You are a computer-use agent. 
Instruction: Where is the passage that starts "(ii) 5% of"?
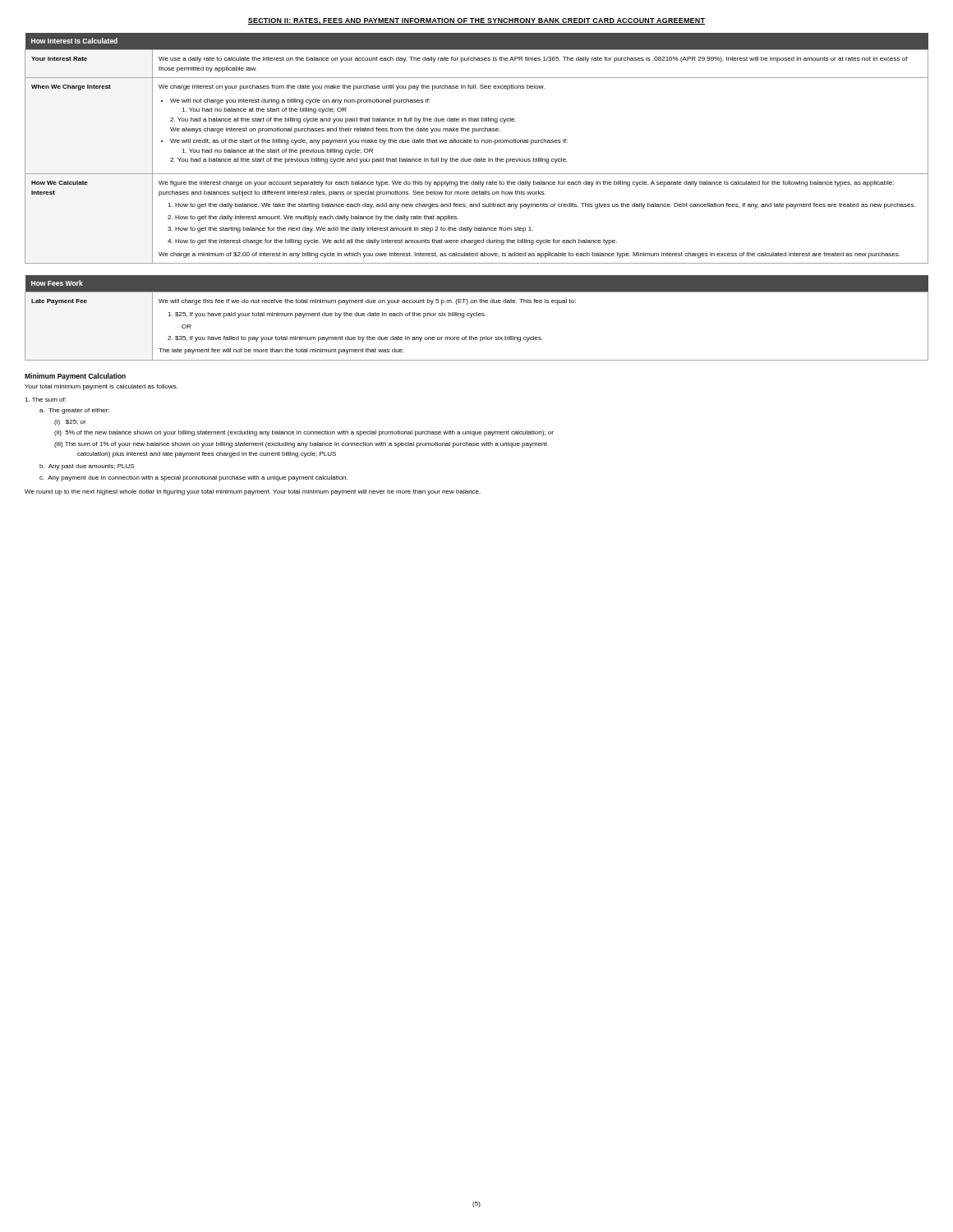(x=304, y=433)
